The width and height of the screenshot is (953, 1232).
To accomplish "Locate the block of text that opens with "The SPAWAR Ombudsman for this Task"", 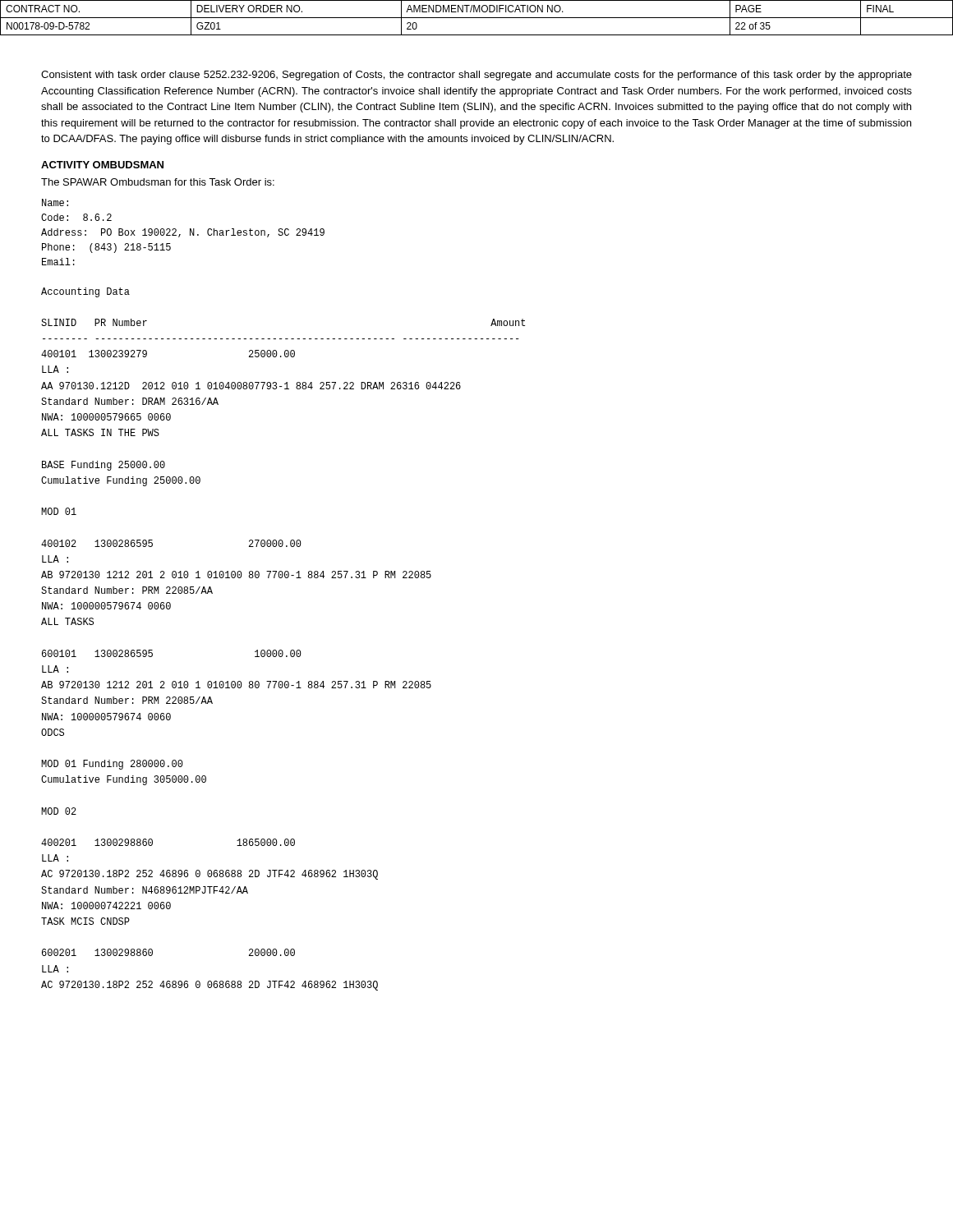I will coord(158,181).
